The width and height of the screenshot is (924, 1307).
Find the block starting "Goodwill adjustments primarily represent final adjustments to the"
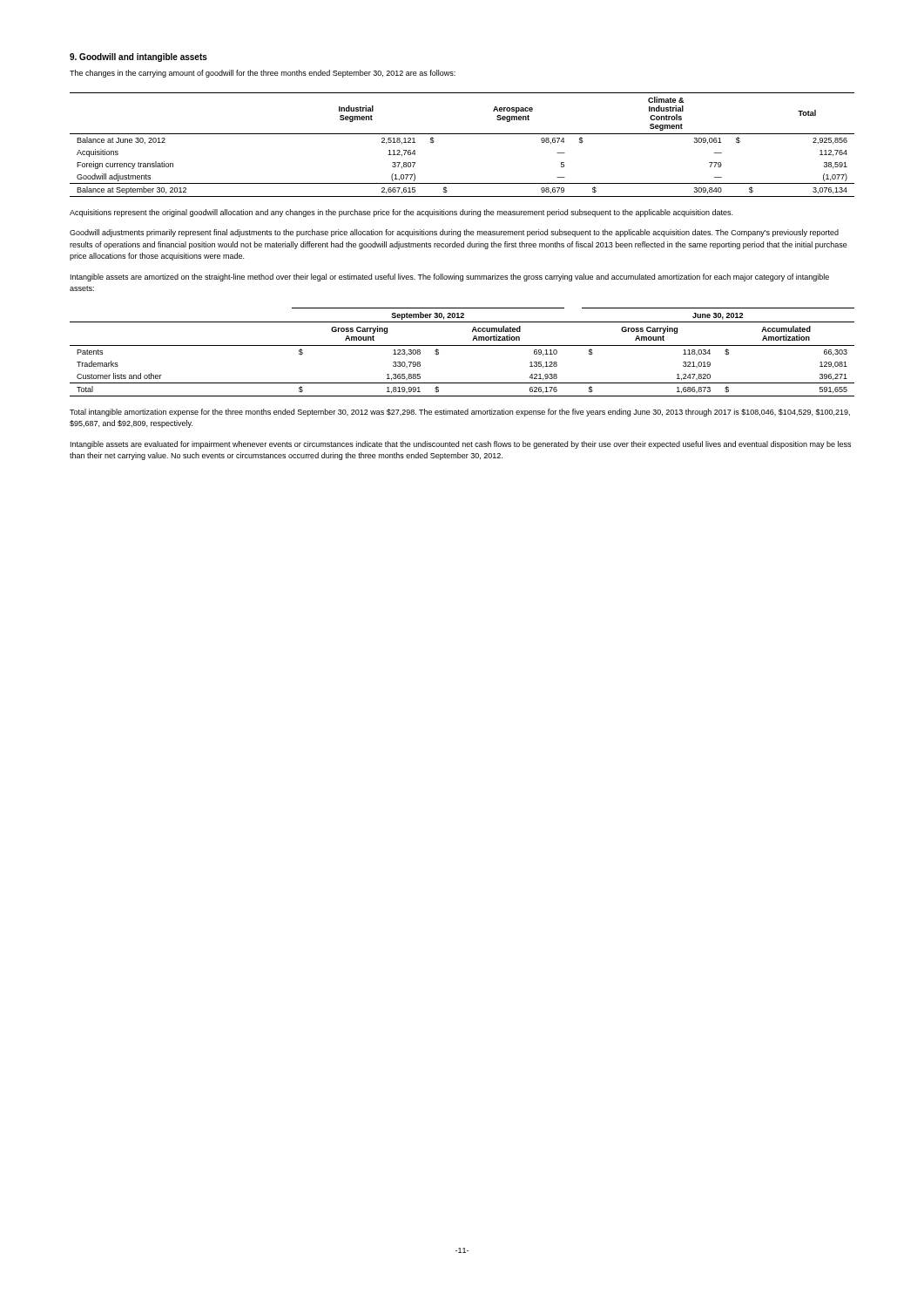[x=458, y=244]
